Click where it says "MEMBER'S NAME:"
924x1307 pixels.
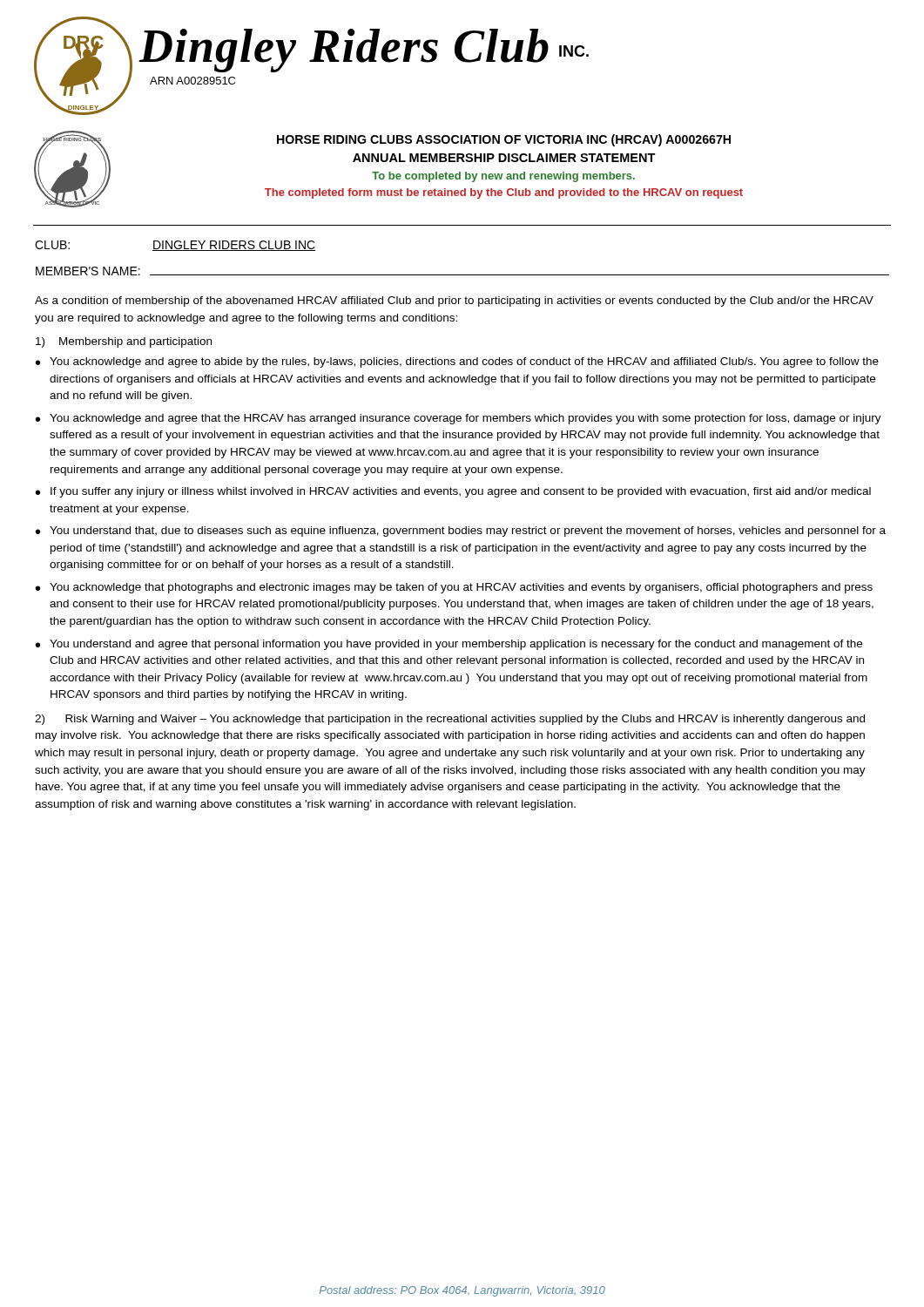coord(462,269)
